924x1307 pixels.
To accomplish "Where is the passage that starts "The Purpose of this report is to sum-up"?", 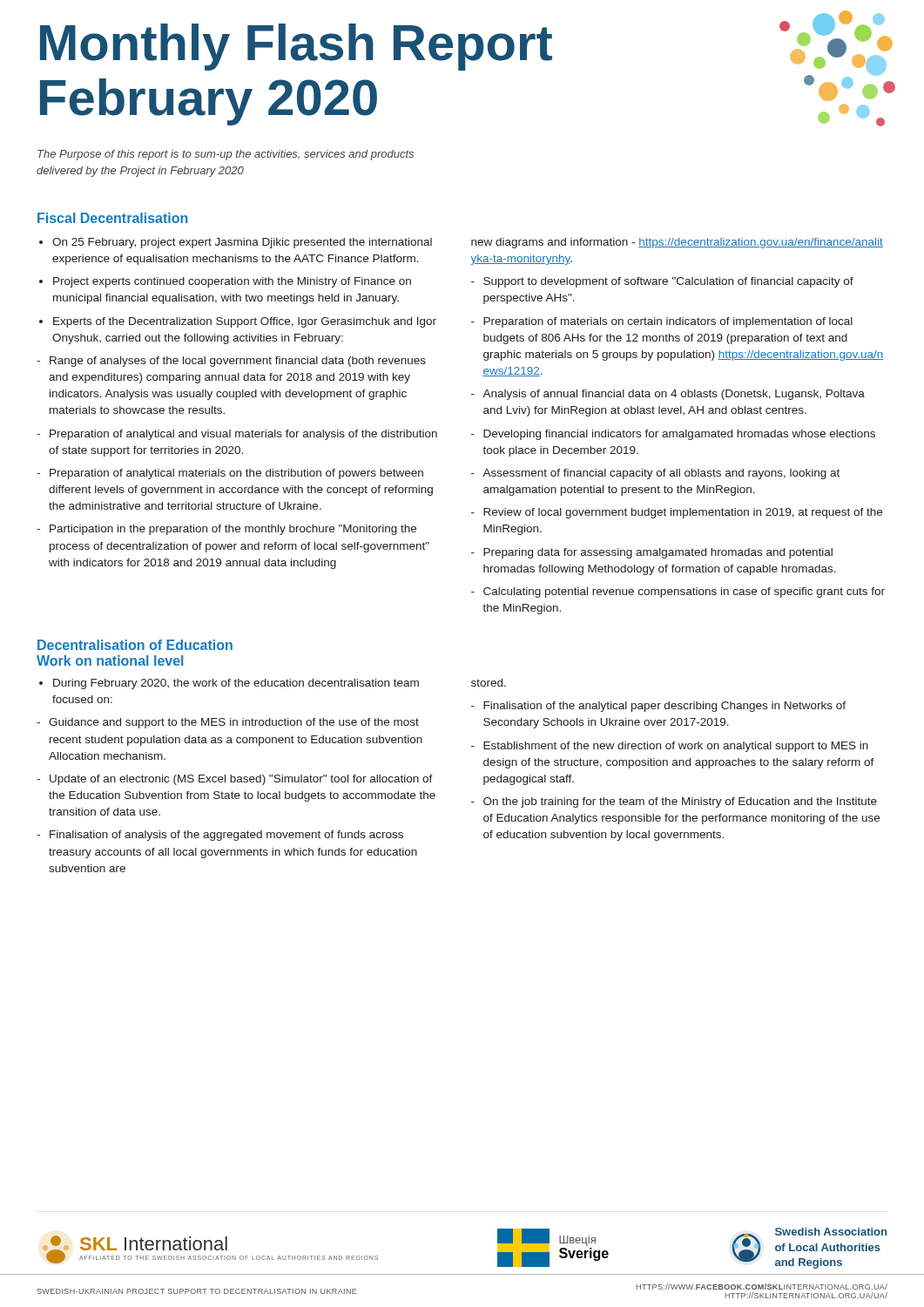I will (225, 162).
